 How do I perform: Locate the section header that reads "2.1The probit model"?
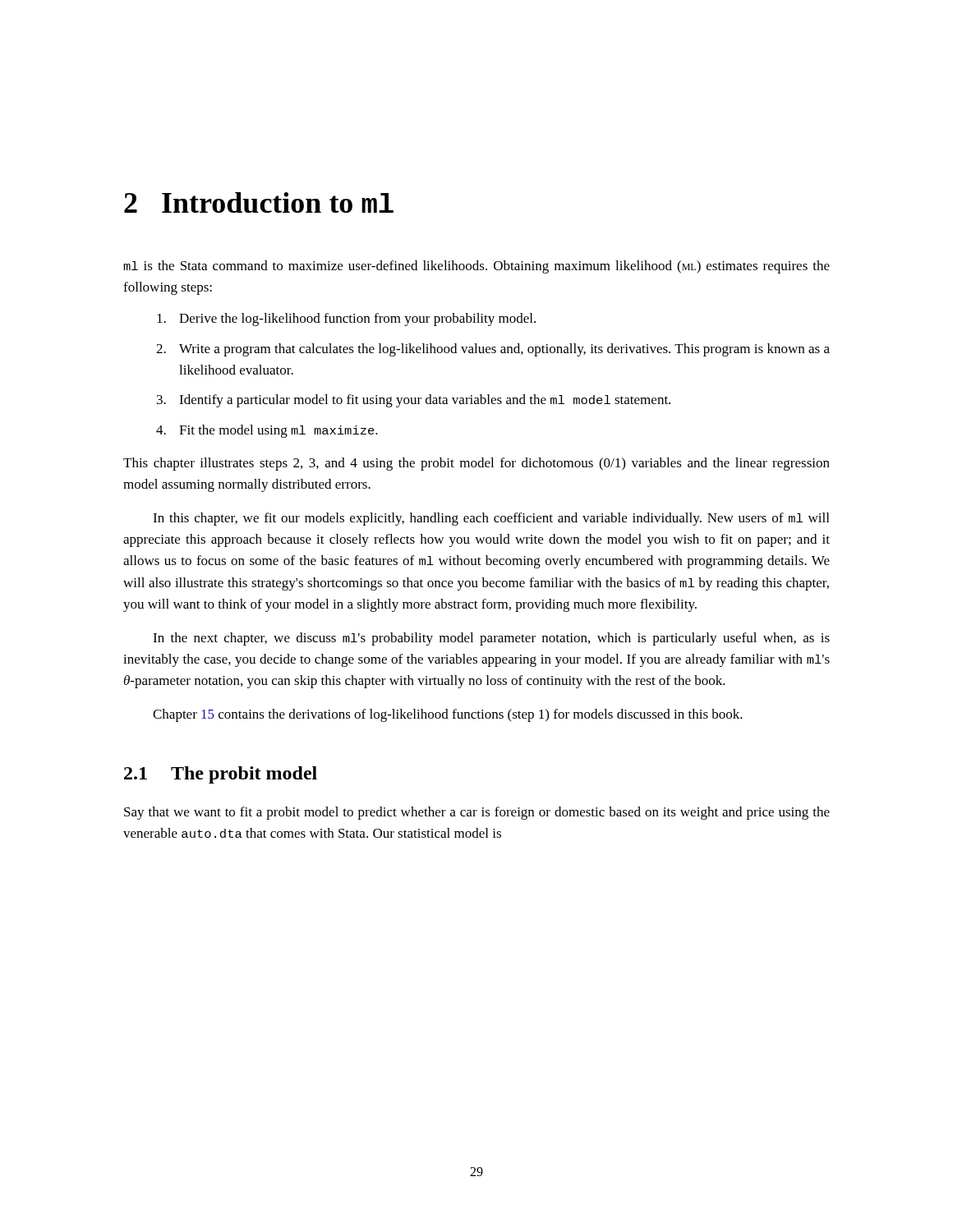point(220,773)
